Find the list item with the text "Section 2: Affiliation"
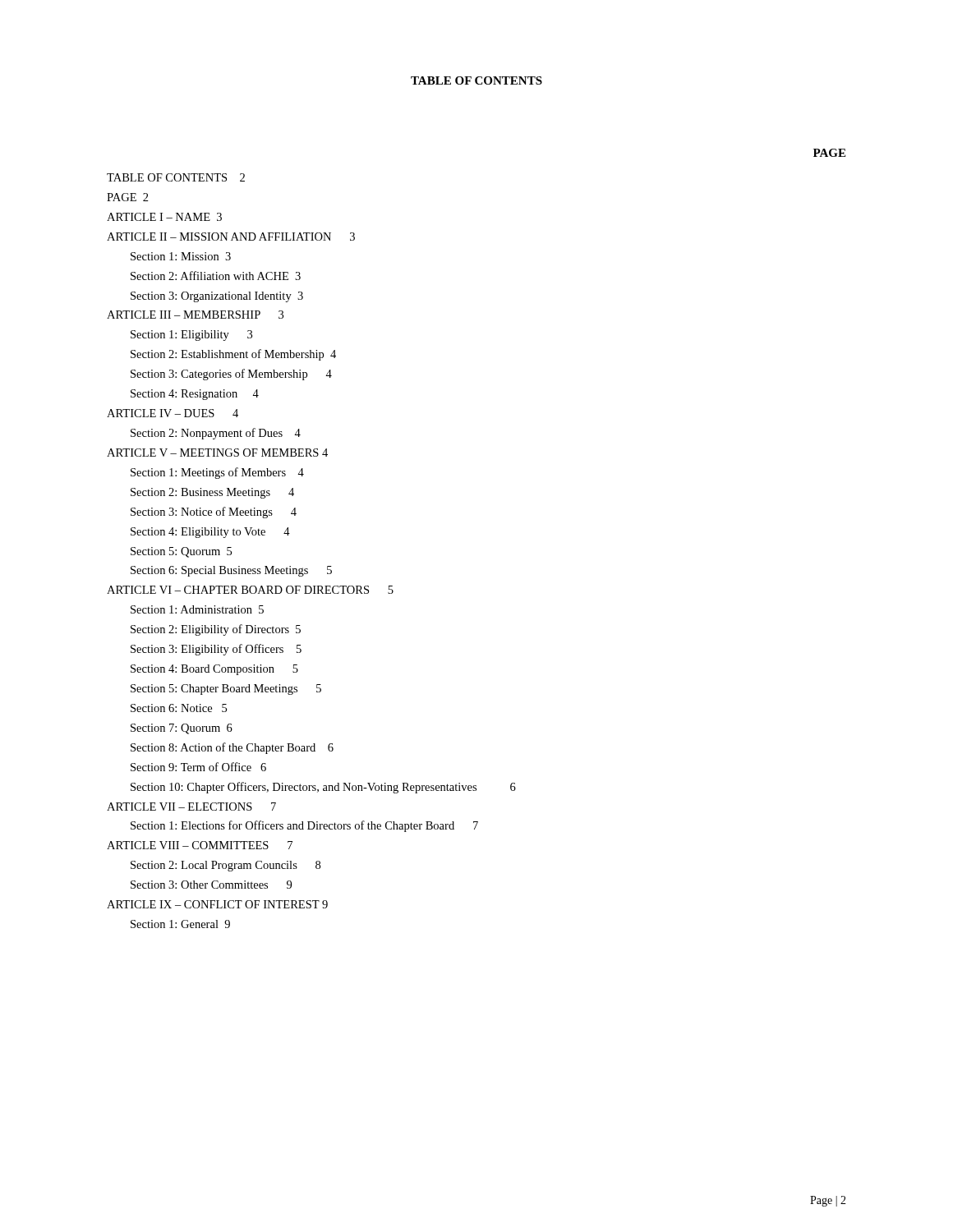Image resolution: width=953 pixels, height=1232 pixels. [215, 276]
